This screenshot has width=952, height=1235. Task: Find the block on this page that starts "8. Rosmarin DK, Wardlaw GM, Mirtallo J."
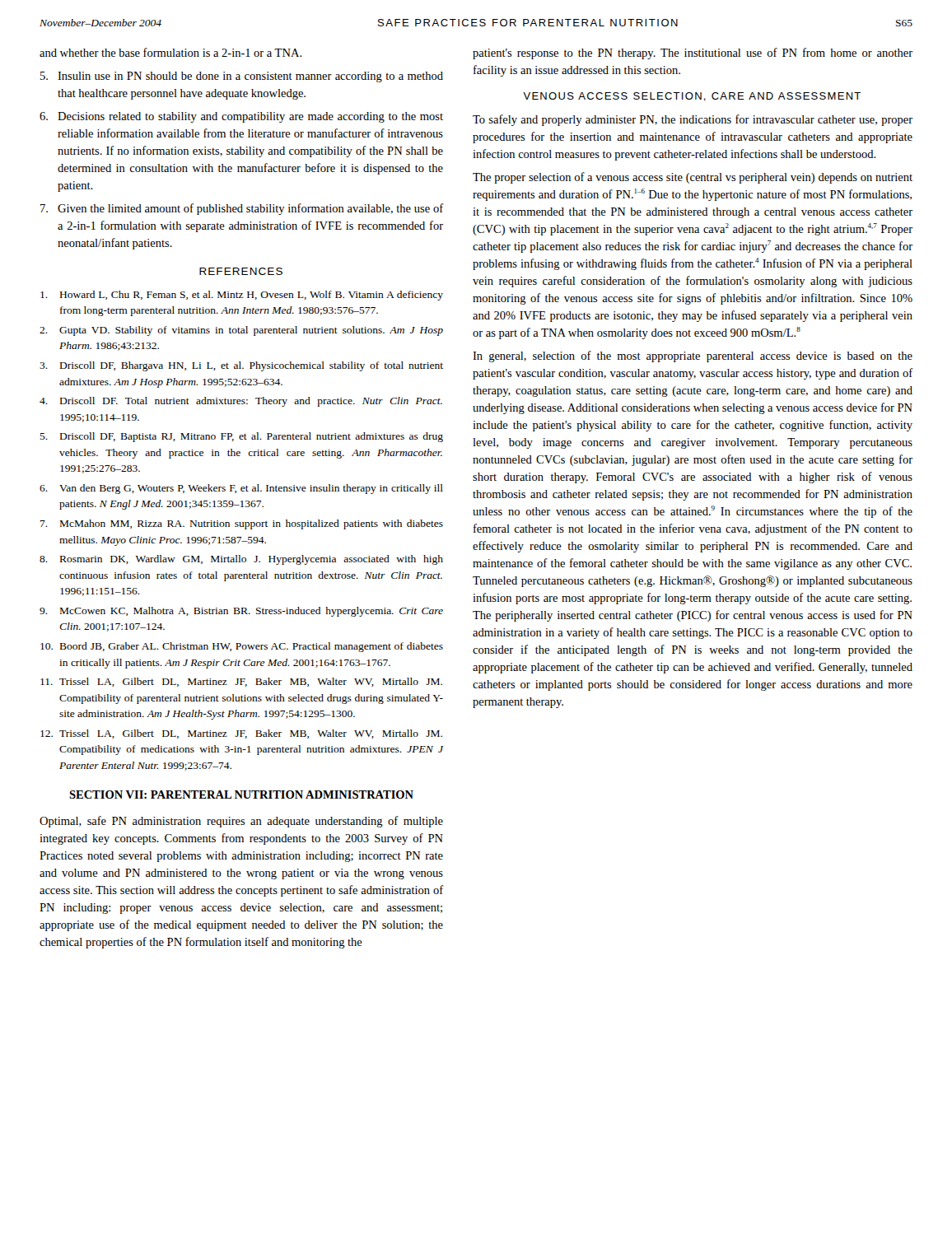click(x=241, y=575)
